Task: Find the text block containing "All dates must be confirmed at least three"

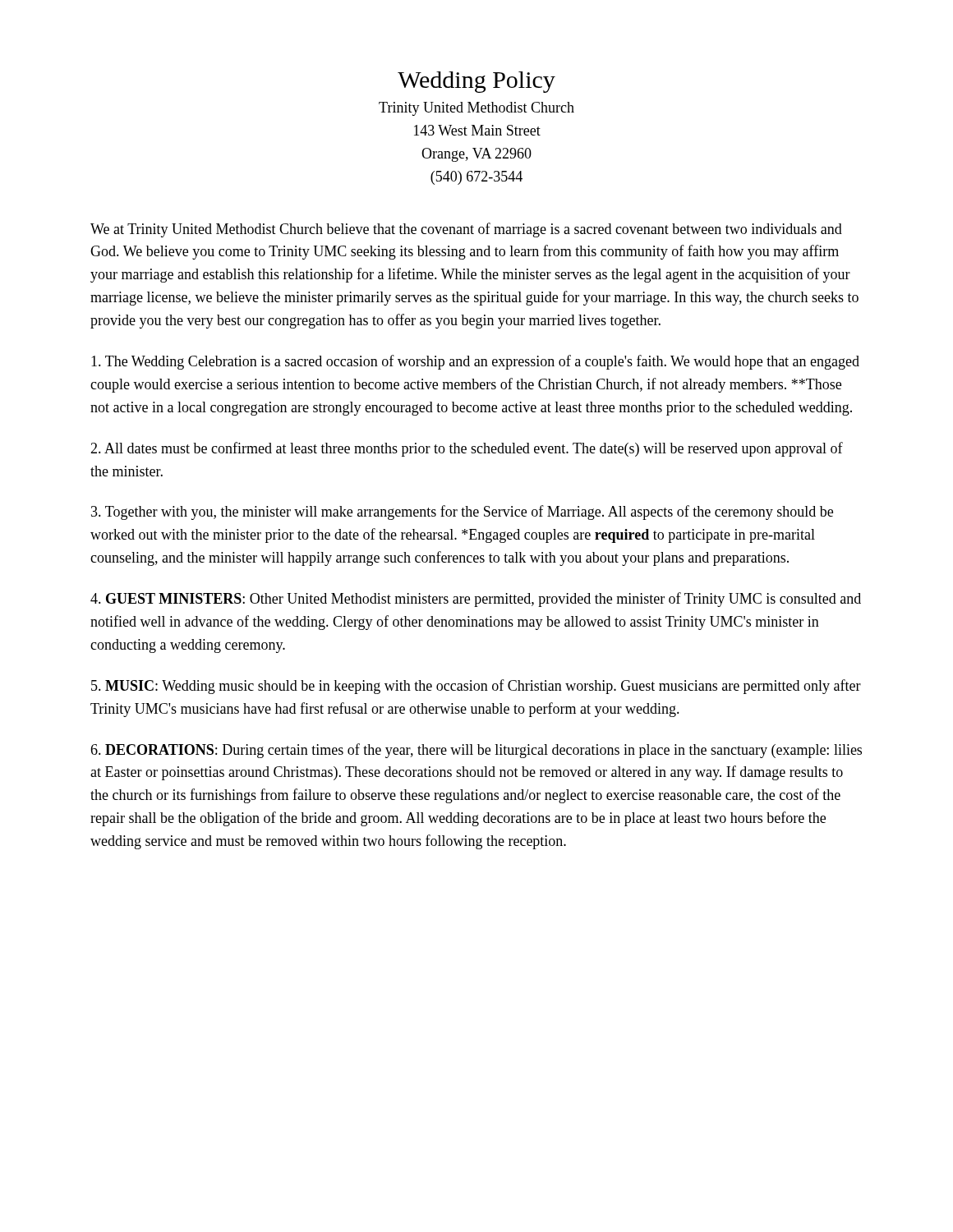Action: 466,460
